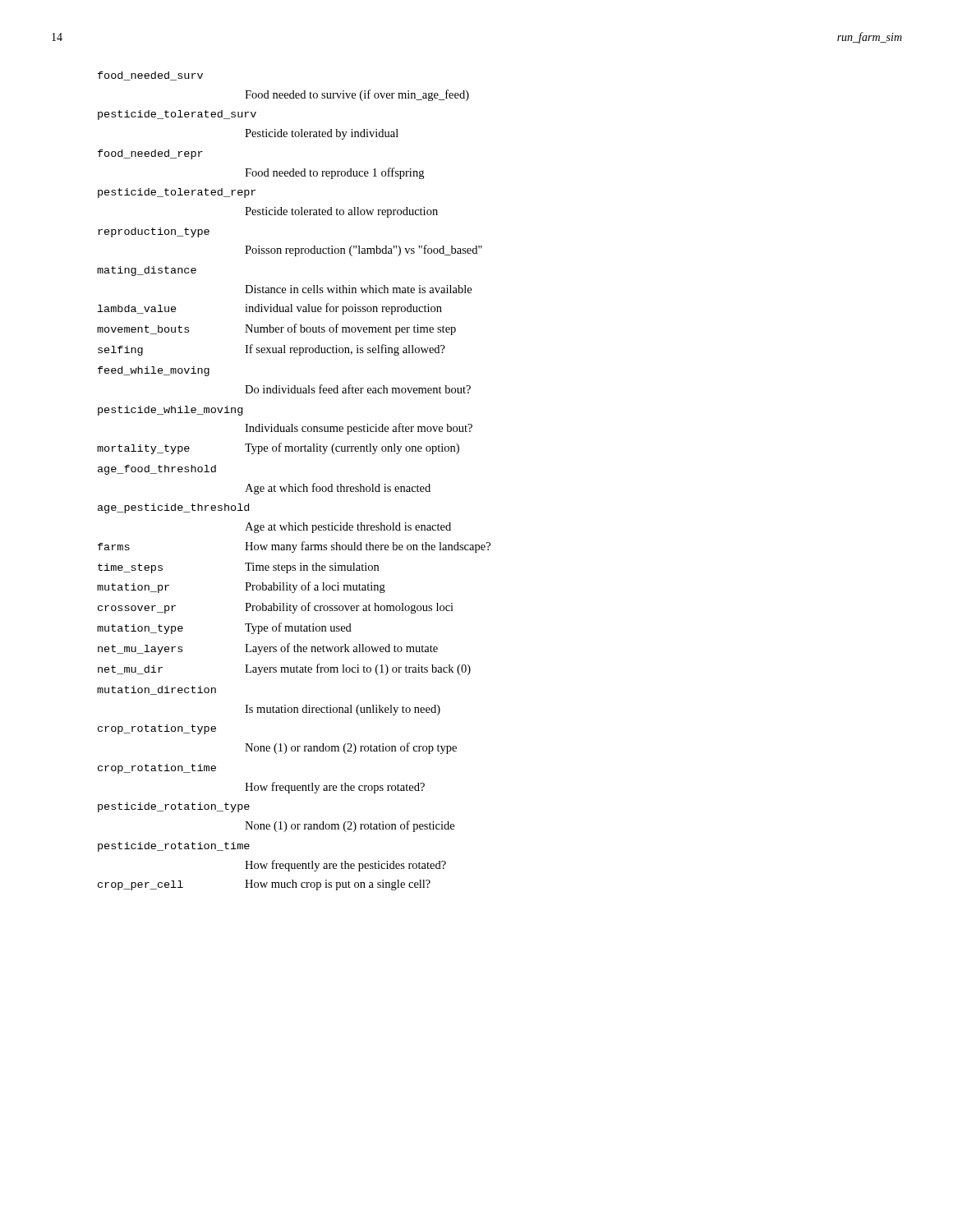Find the list item containing "farms How many farms"
The height and width of the screenshot is (1232, 953).
294,547
